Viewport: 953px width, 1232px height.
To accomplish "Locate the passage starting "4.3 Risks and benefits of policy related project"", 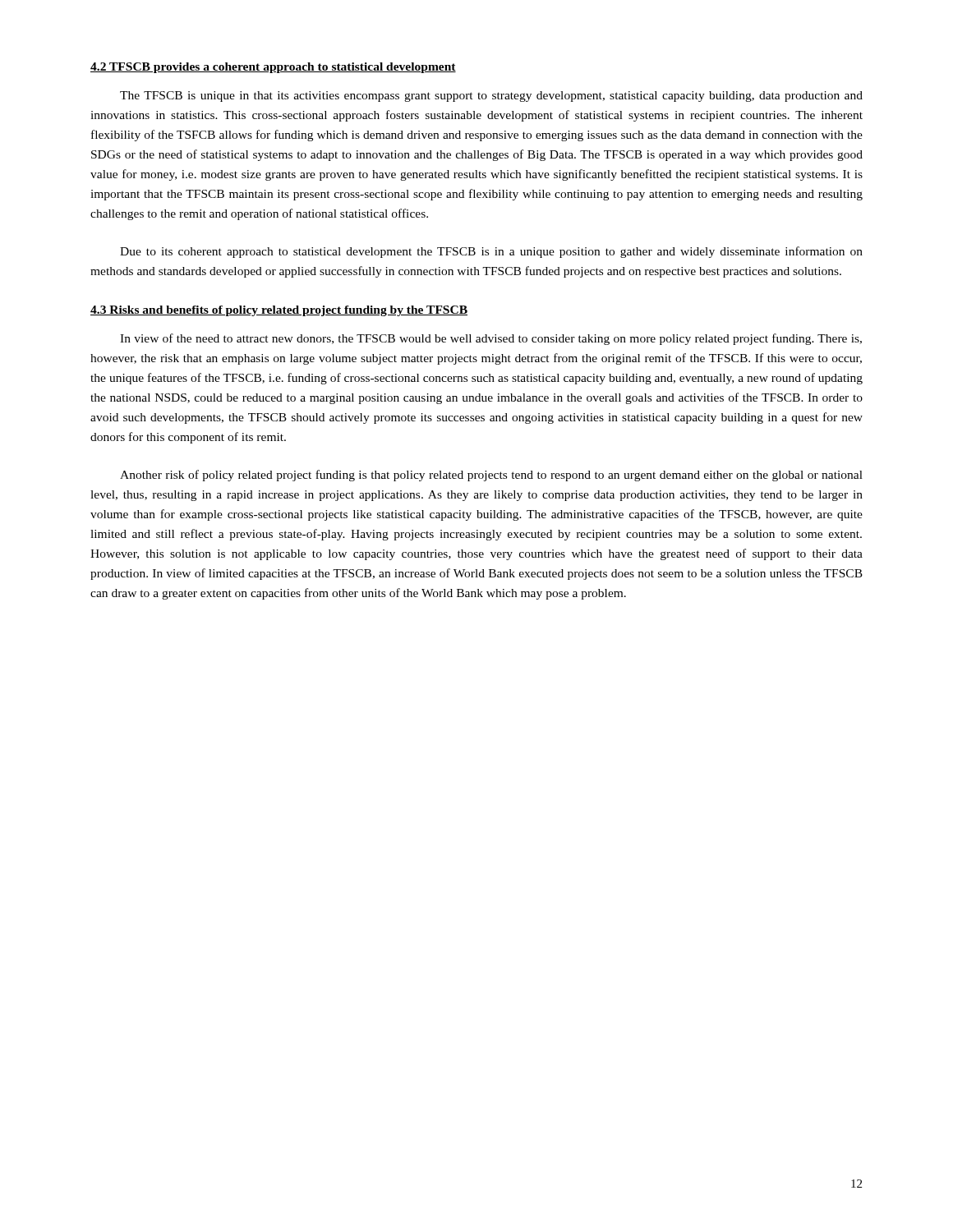I will point(279,309).
